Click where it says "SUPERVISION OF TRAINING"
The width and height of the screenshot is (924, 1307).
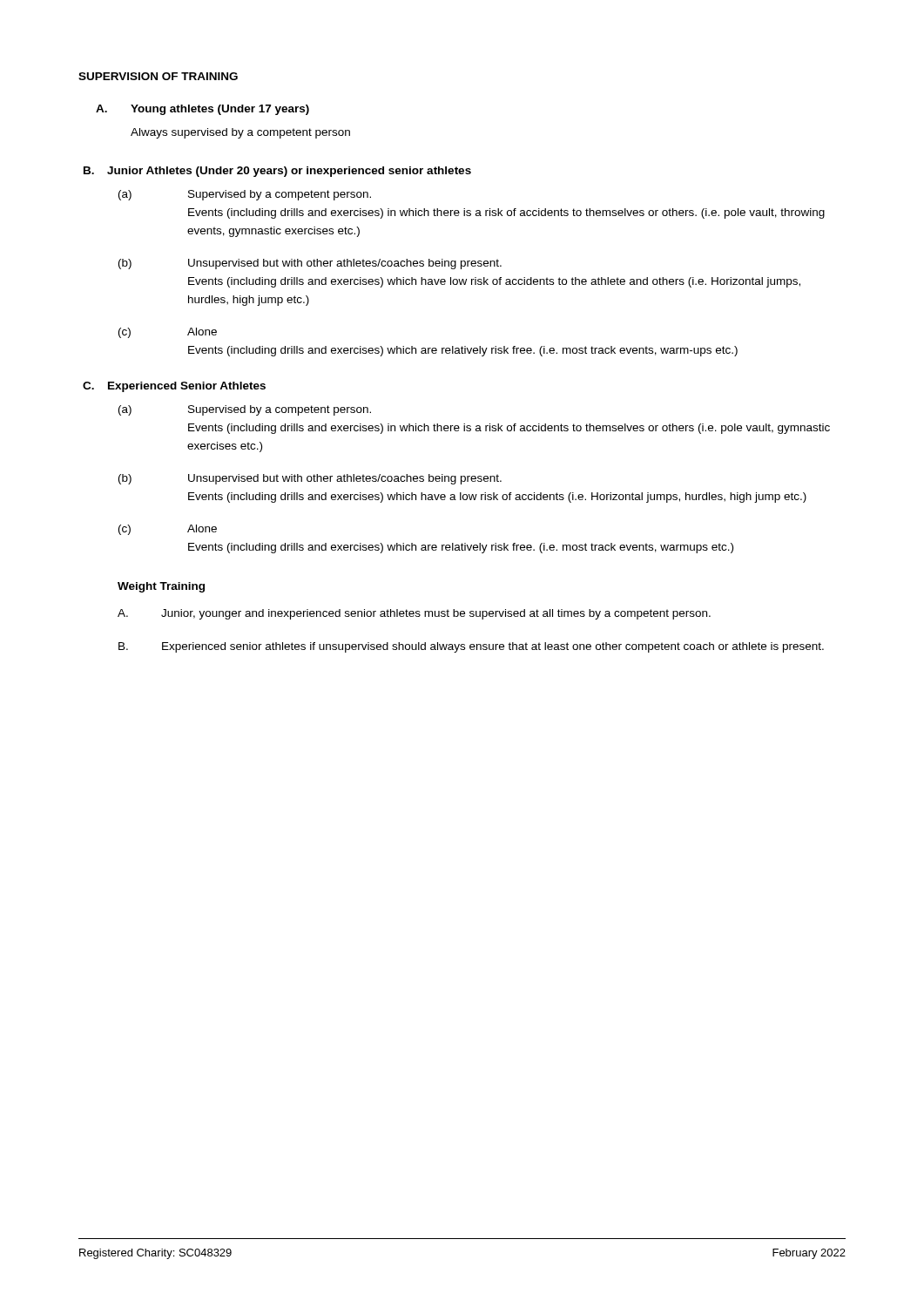(x=158, y=76)
